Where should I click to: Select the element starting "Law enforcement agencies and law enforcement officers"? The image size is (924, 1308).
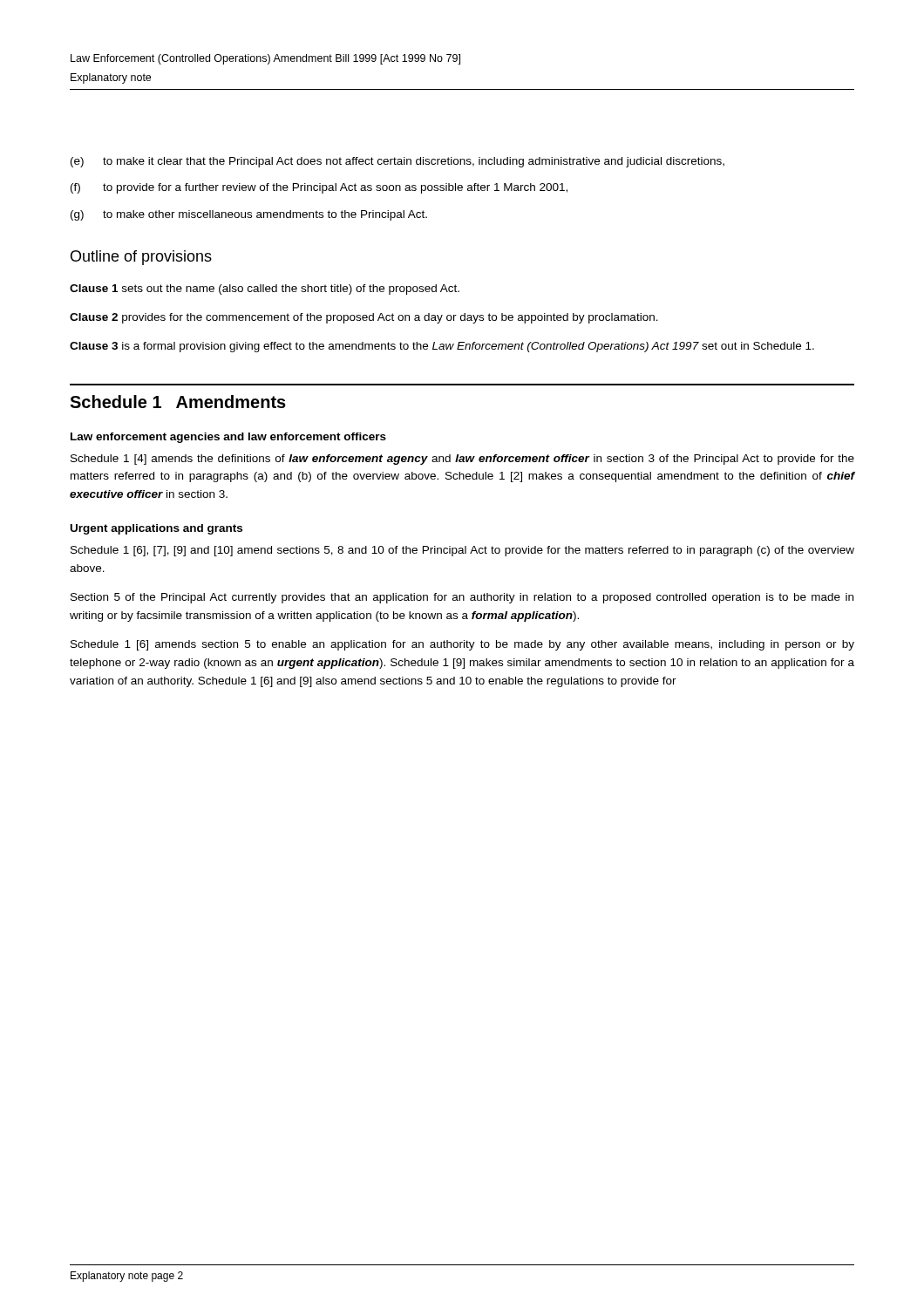click(228, 436)
